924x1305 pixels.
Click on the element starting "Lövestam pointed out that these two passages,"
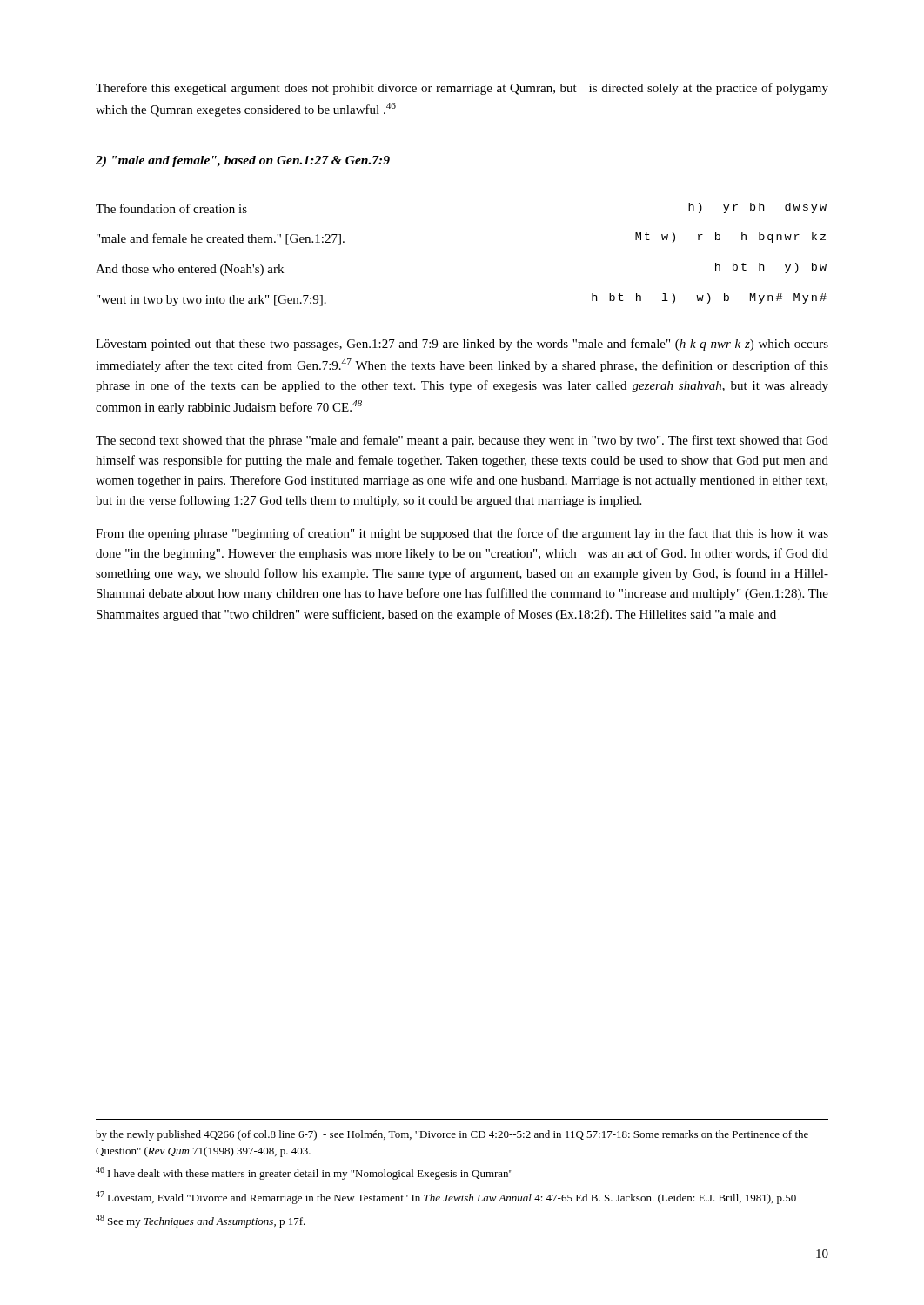(x=462, y=375)
